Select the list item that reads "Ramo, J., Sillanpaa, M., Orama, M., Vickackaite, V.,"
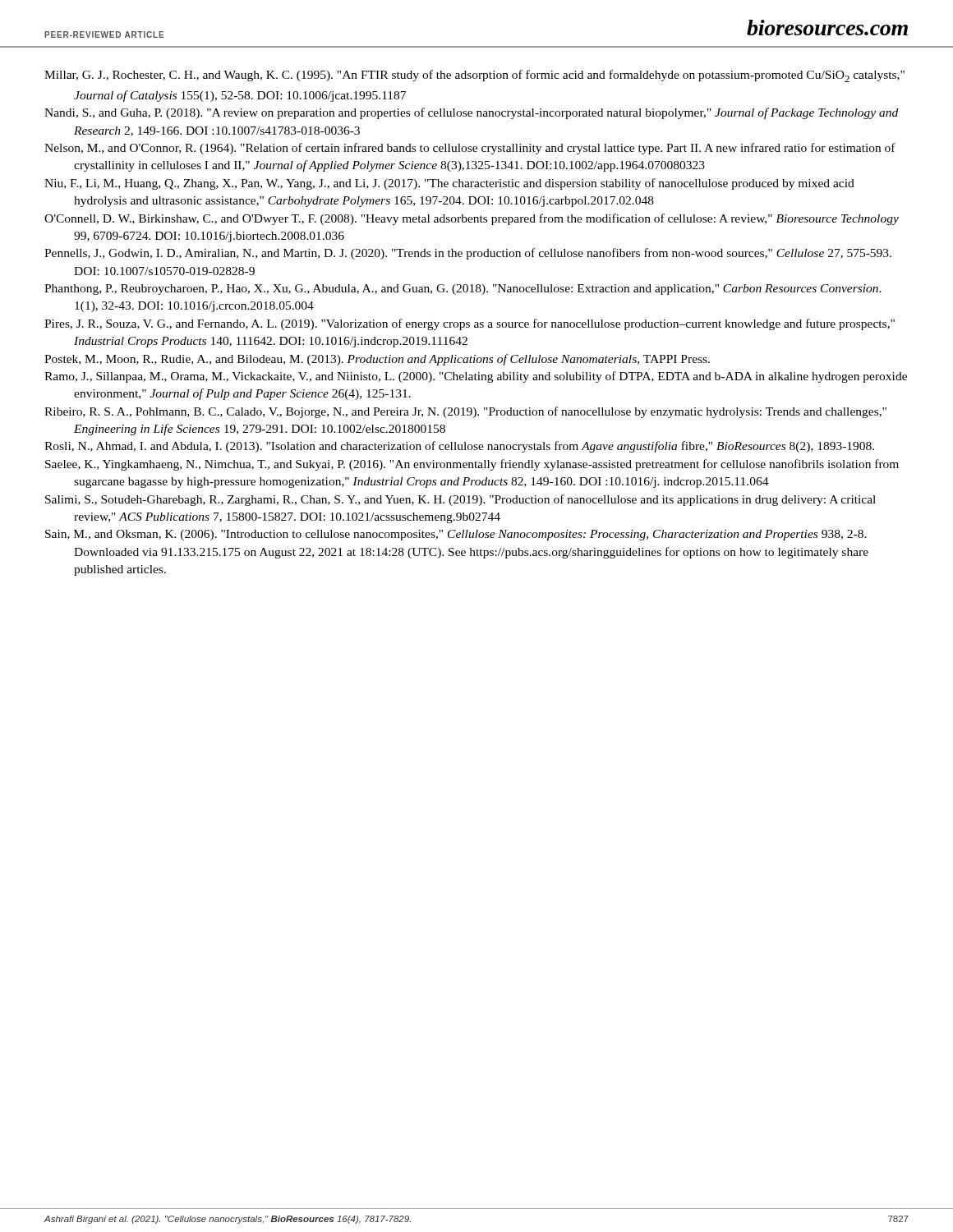Image resolution: width=953 pixels, height=1232 pixels. click(x=476, y=385)
